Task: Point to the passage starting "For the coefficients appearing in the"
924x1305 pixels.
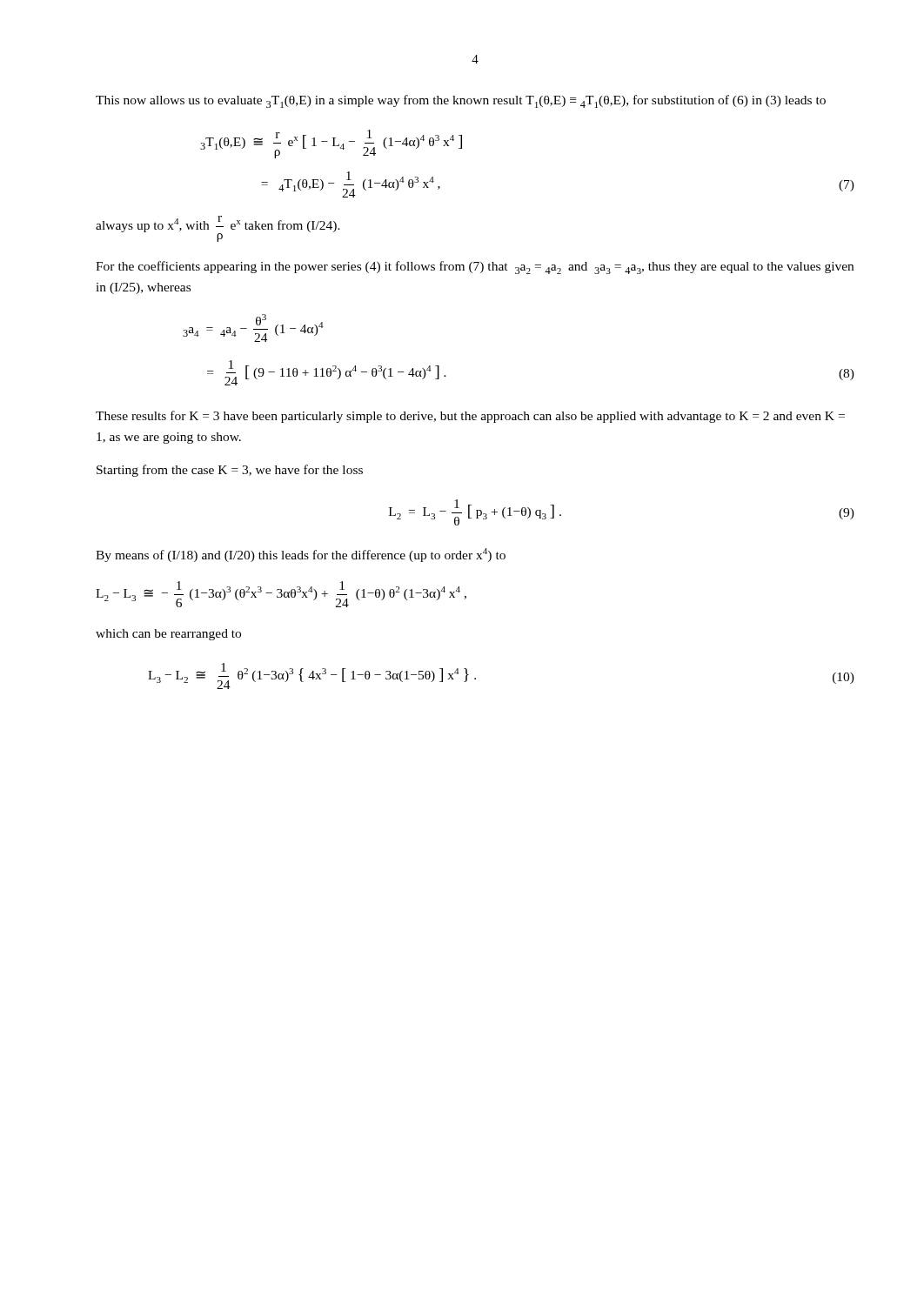Action: 475,276
